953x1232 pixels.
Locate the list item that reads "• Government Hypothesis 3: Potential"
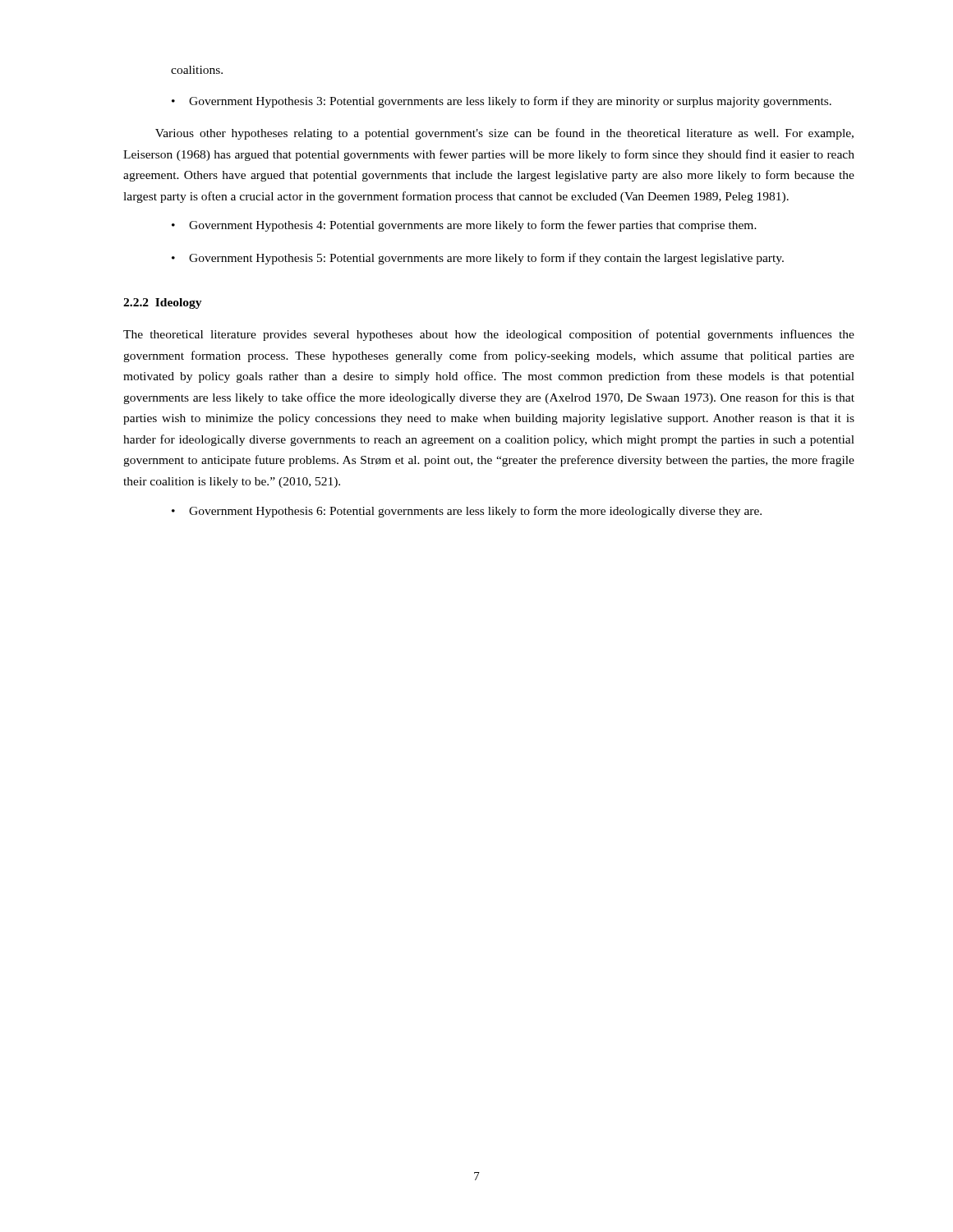click(513, 100)
